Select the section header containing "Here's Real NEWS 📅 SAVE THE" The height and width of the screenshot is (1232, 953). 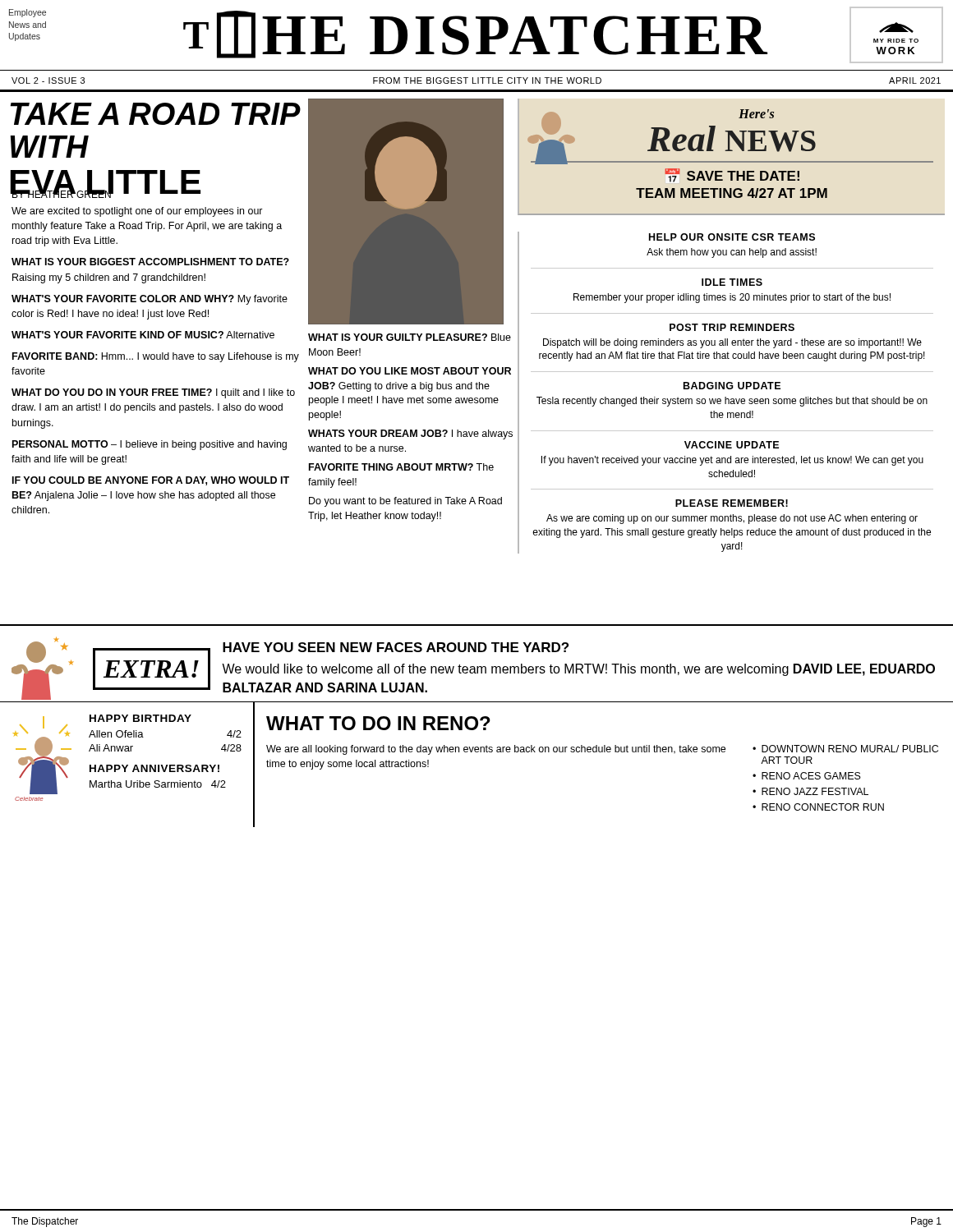pos(732,154)
